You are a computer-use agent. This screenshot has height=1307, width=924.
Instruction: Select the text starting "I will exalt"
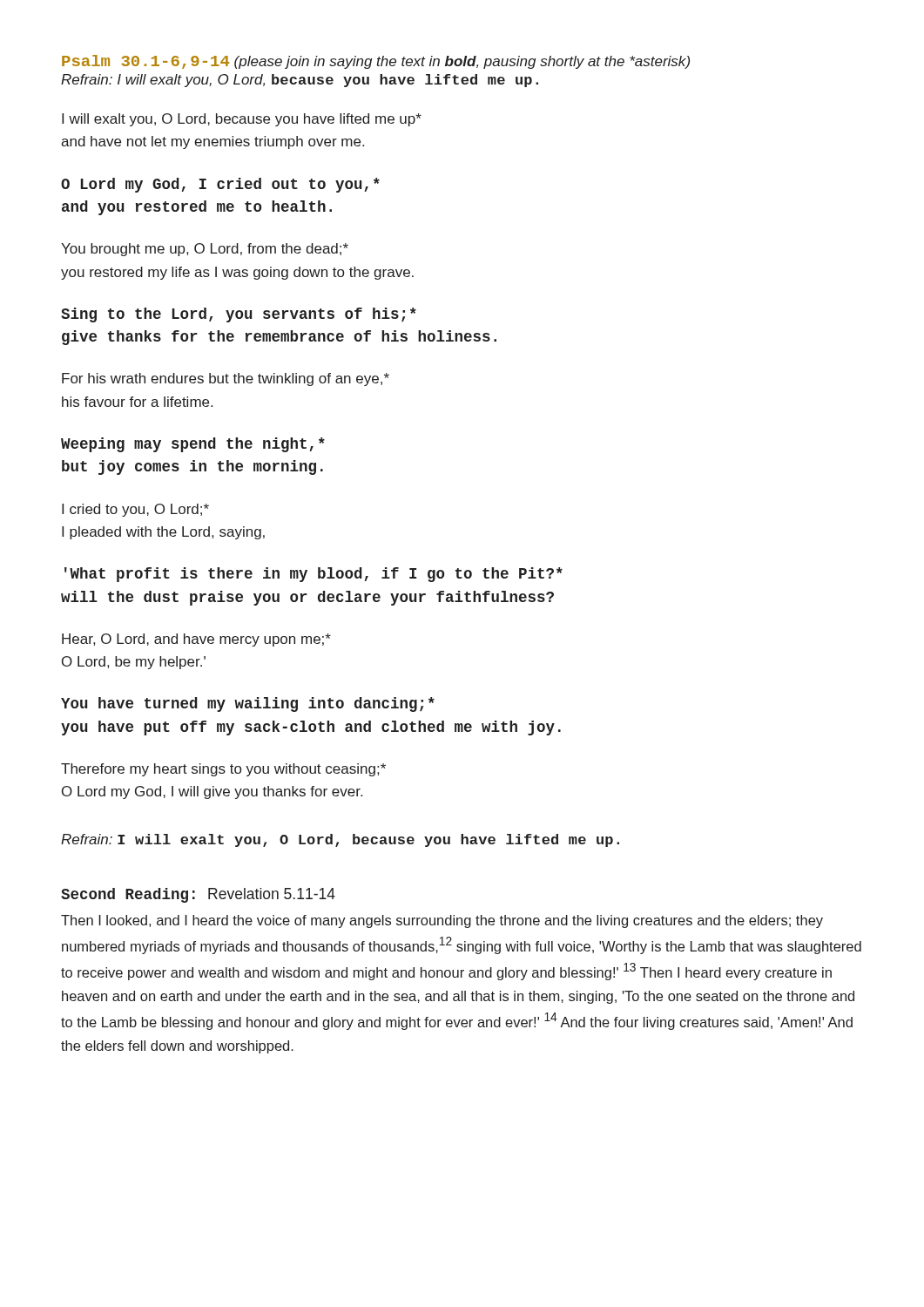tap(241, 130)
